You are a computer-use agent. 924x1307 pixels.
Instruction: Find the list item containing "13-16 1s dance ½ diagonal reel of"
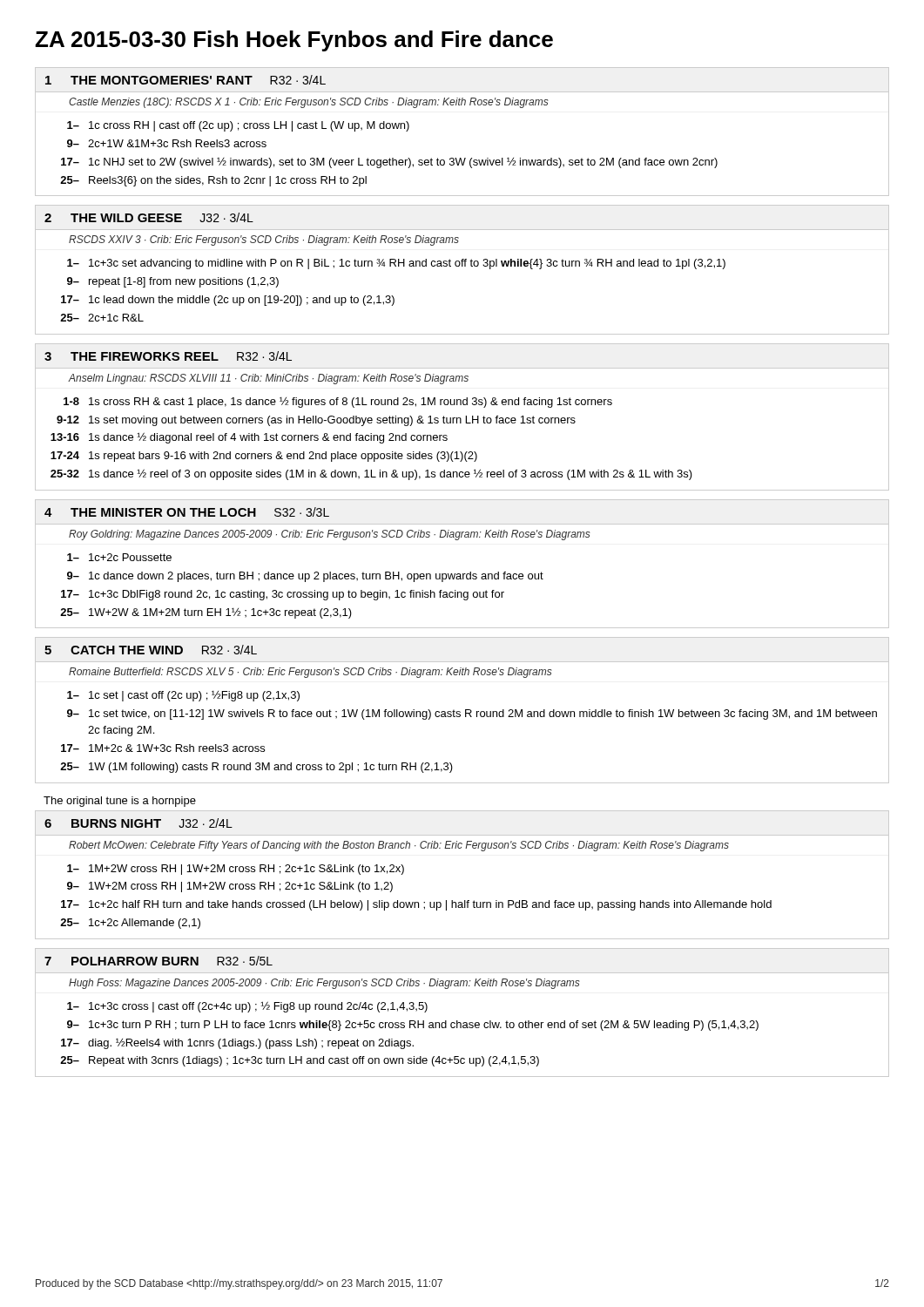249,438
